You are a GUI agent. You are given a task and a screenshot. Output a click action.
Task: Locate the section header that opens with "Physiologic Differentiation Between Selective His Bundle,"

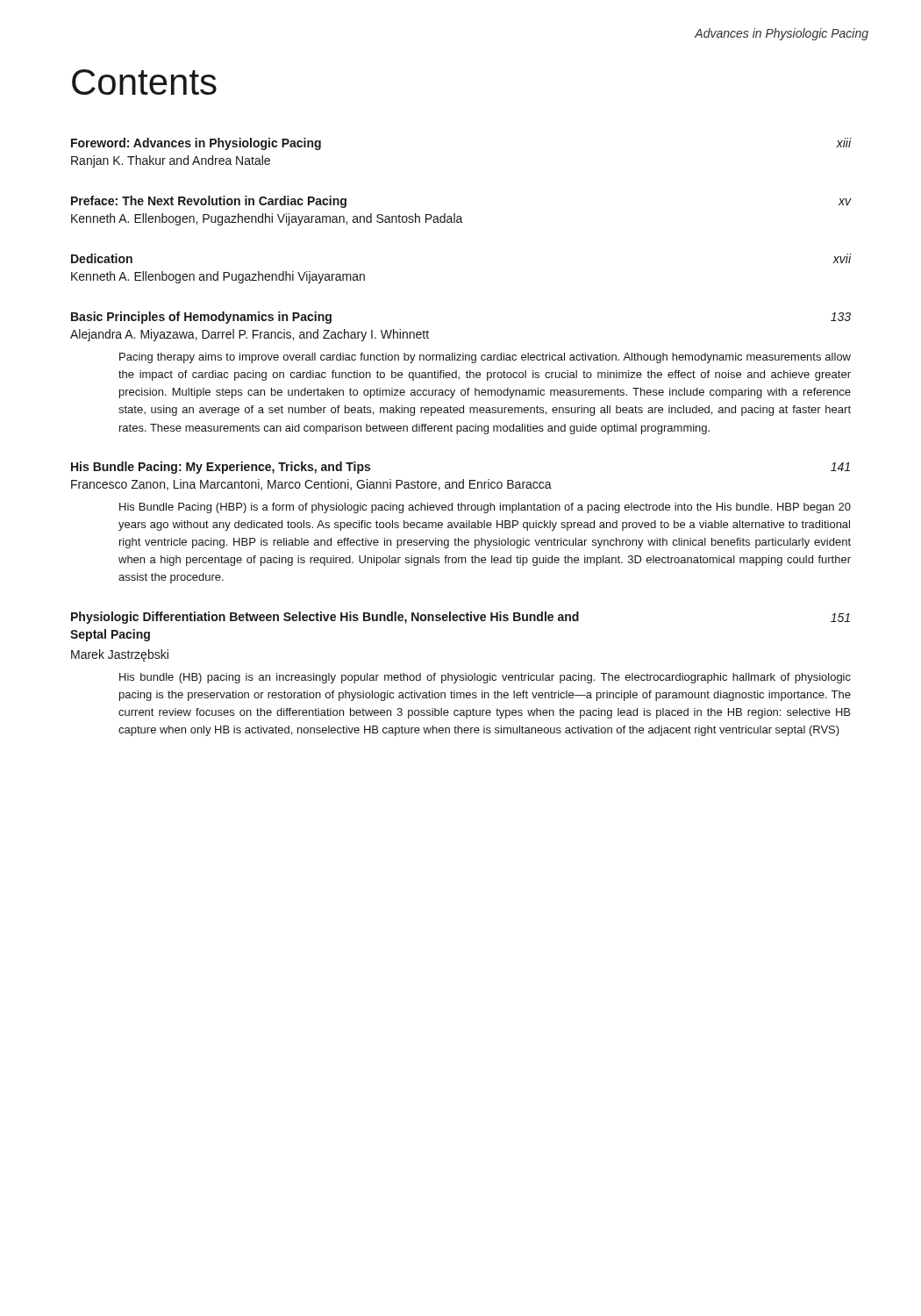325,626
